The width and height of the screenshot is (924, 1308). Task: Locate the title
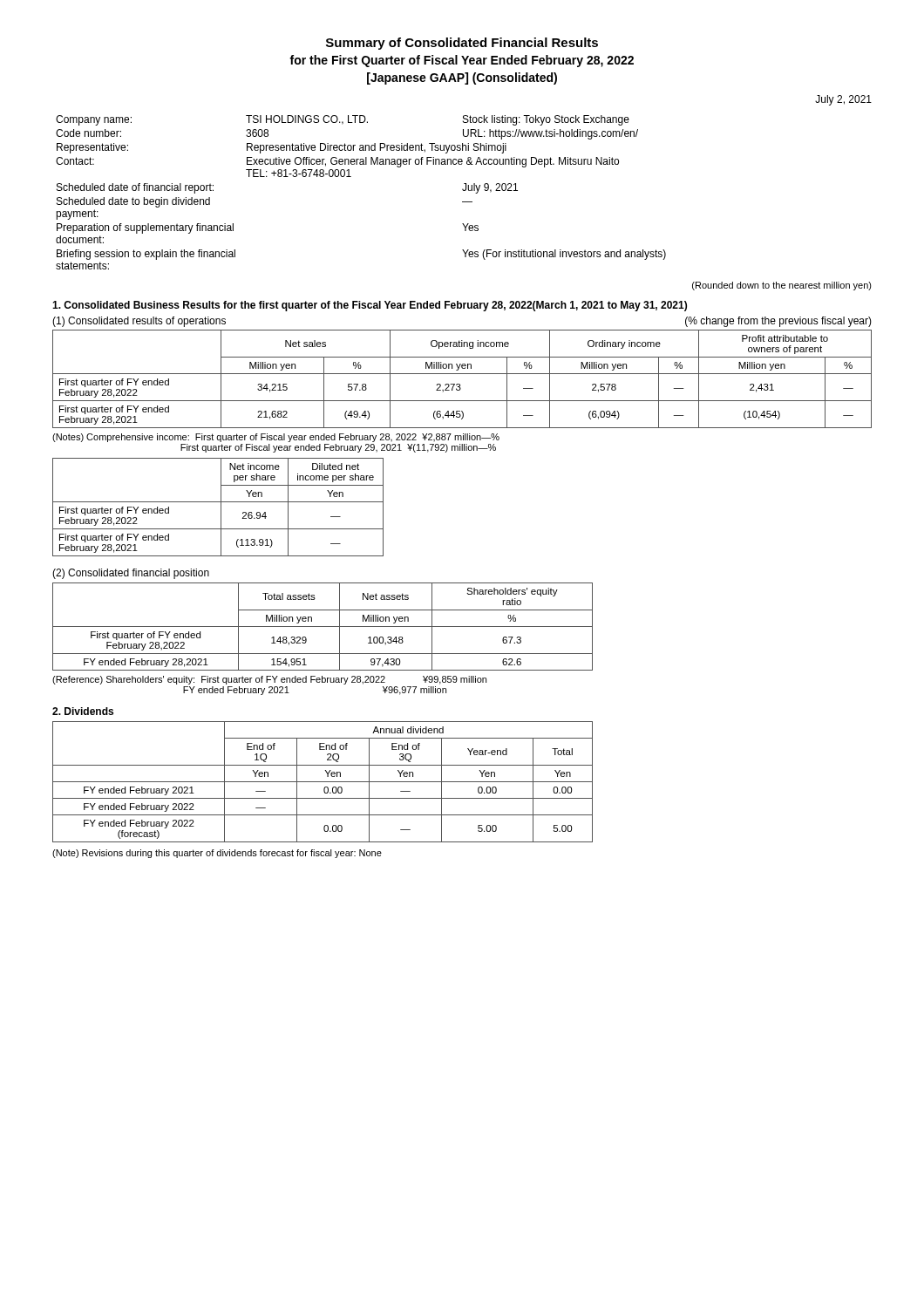[x=462, y=60]
